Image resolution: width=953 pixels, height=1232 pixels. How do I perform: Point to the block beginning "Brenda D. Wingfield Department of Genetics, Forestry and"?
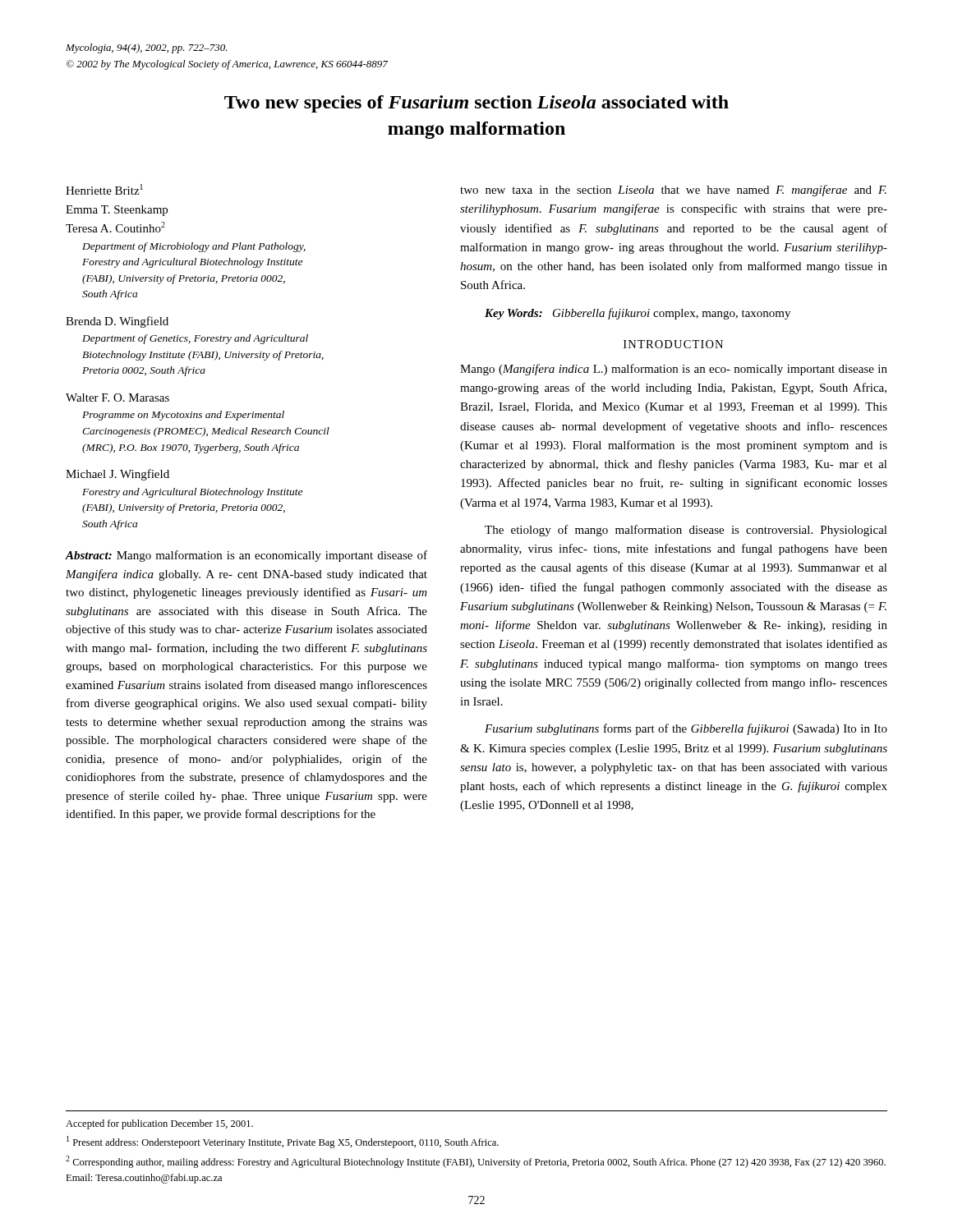246,345
